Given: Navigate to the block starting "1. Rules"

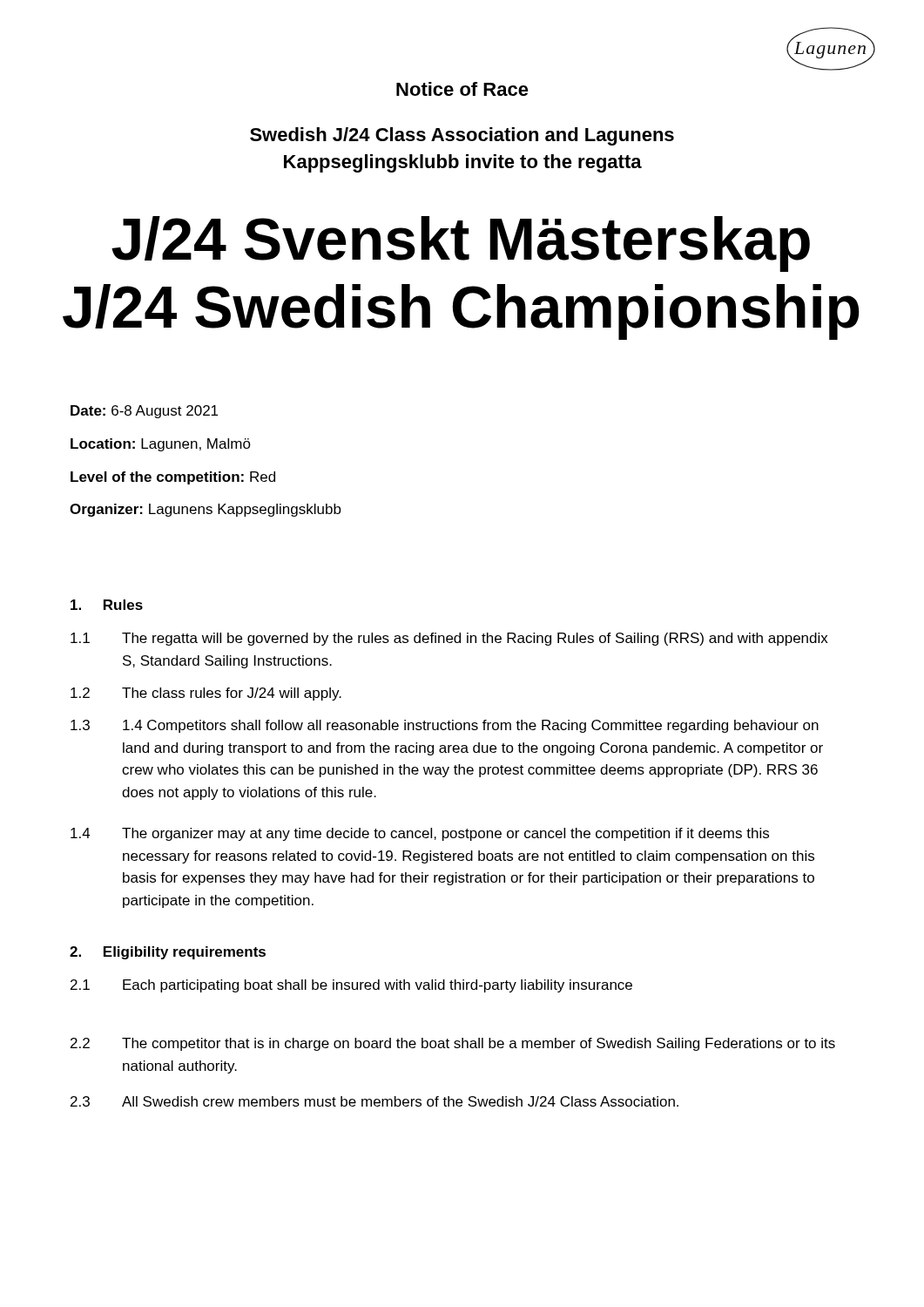Looking at the screenshot, I should pos(106,605).
